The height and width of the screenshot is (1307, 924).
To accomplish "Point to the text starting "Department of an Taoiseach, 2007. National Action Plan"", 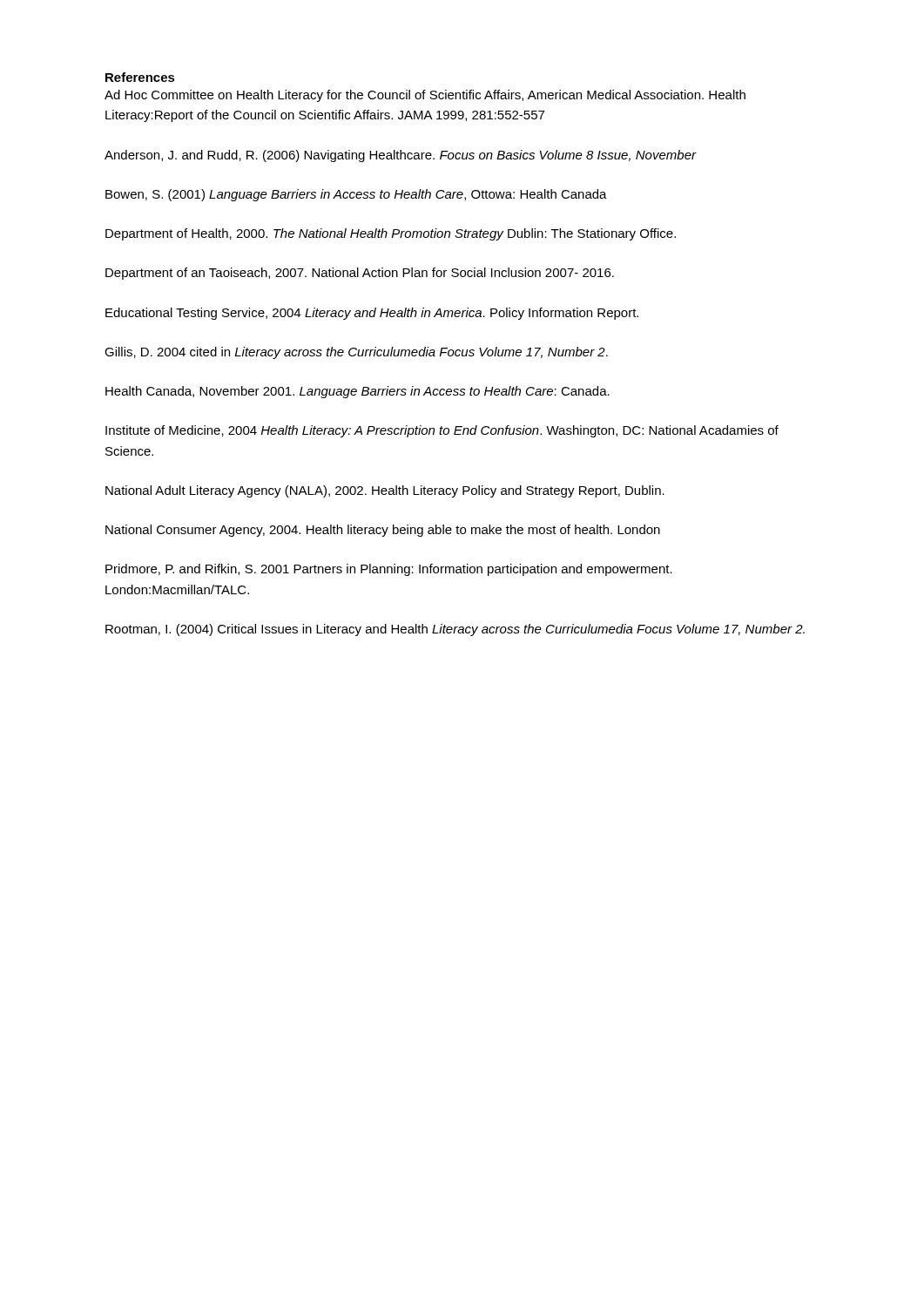I will pyautogui.click(x=360, y=273).
